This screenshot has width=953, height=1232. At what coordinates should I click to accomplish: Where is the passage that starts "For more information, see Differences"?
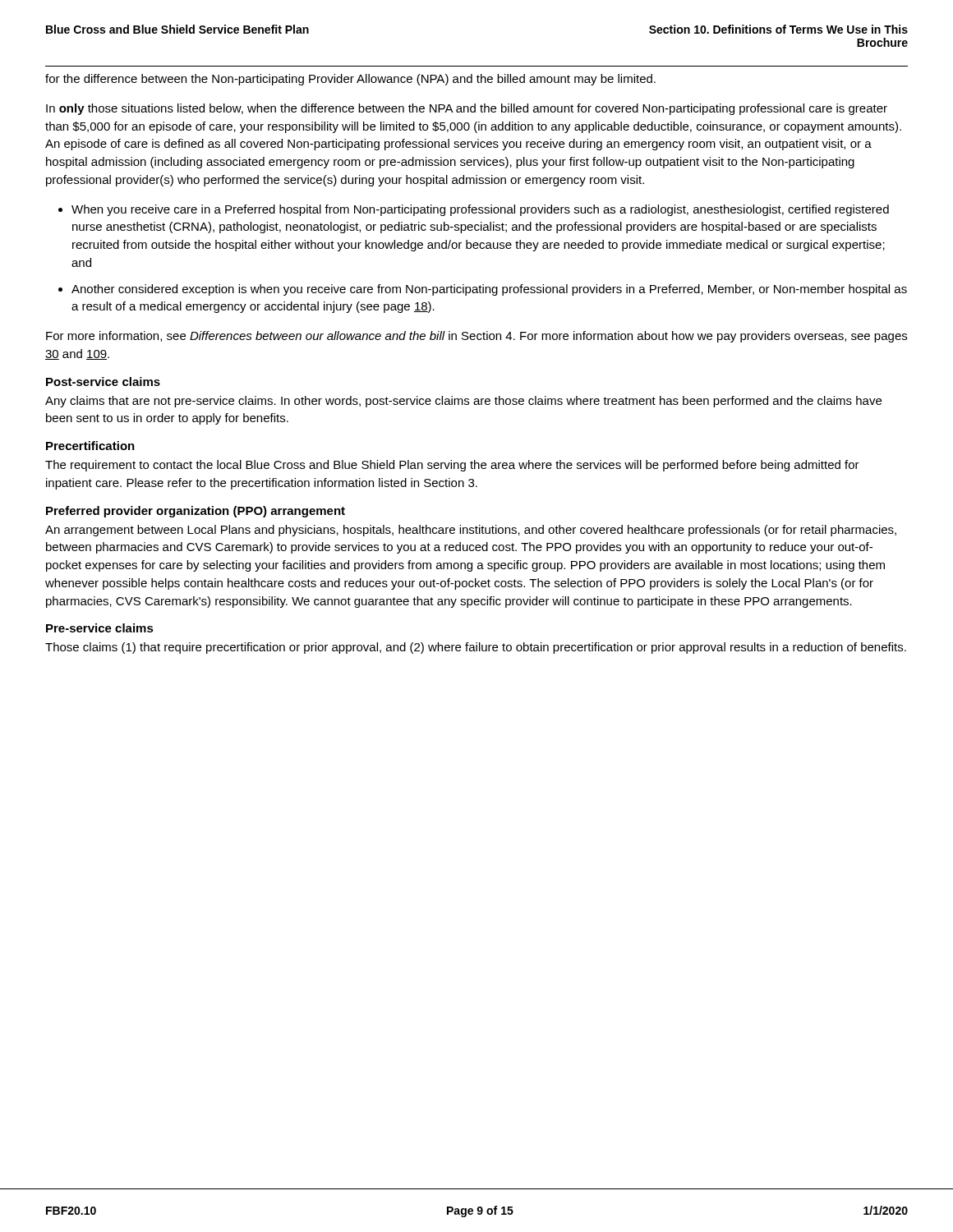476,344
